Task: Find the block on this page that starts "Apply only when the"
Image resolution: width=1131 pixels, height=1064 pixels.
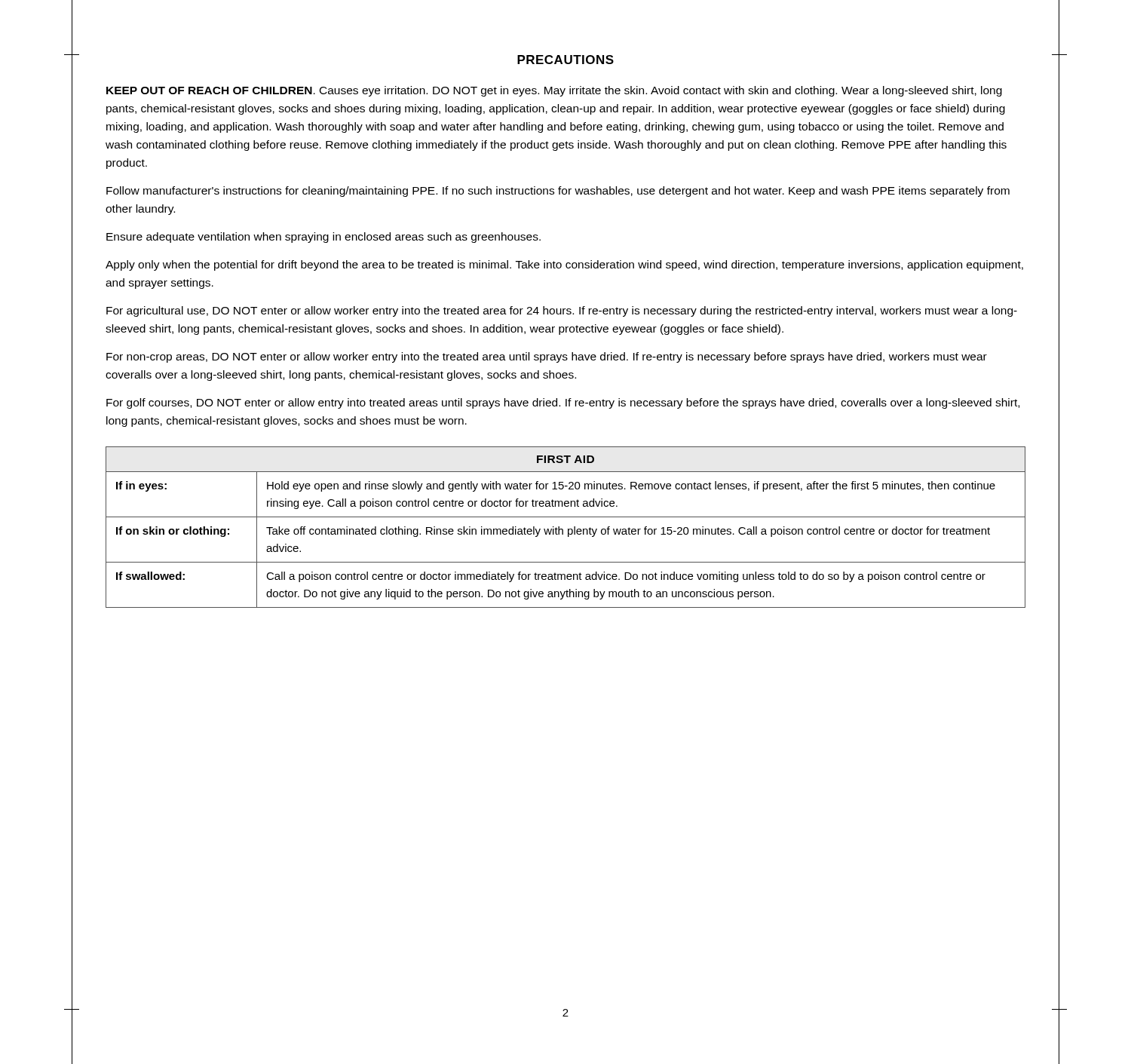Action: point(565,273)
